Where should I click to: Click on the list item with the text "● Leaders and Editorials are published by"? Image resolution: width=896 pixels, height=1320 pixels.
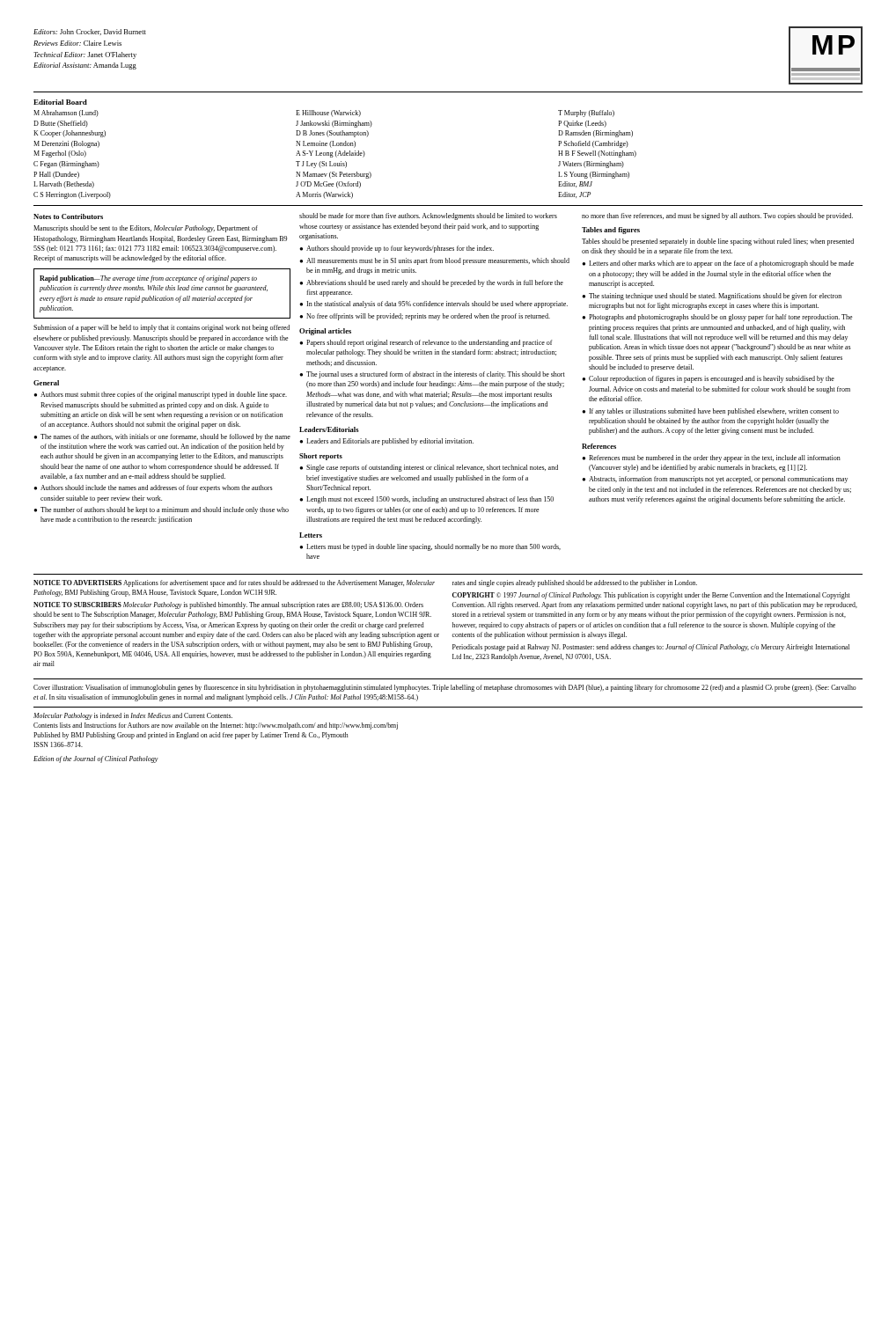coord(436,441)
